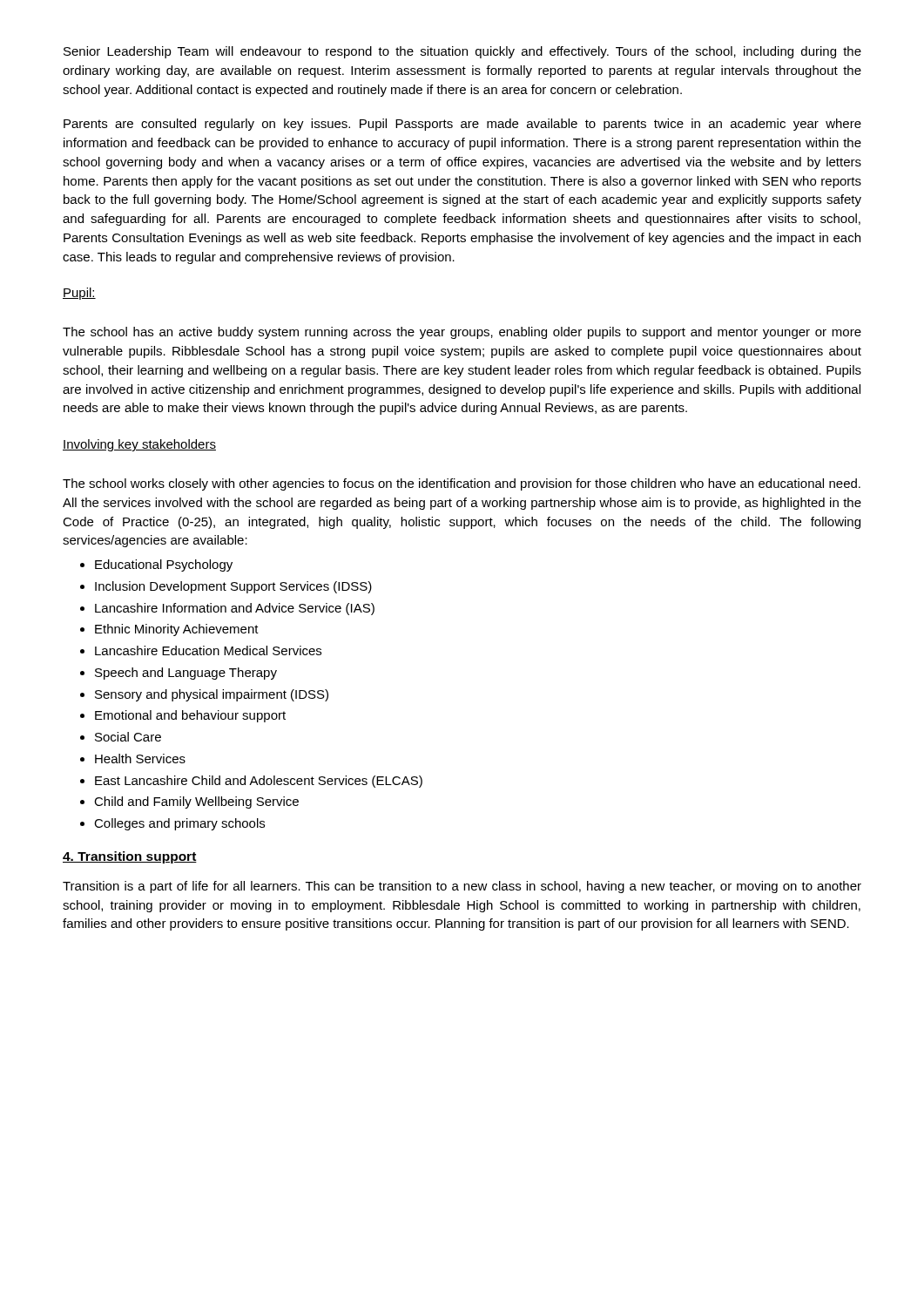Click where it says "Health Services"
The height and width of the screenshot is (1307, 924).
pos(140,758)
